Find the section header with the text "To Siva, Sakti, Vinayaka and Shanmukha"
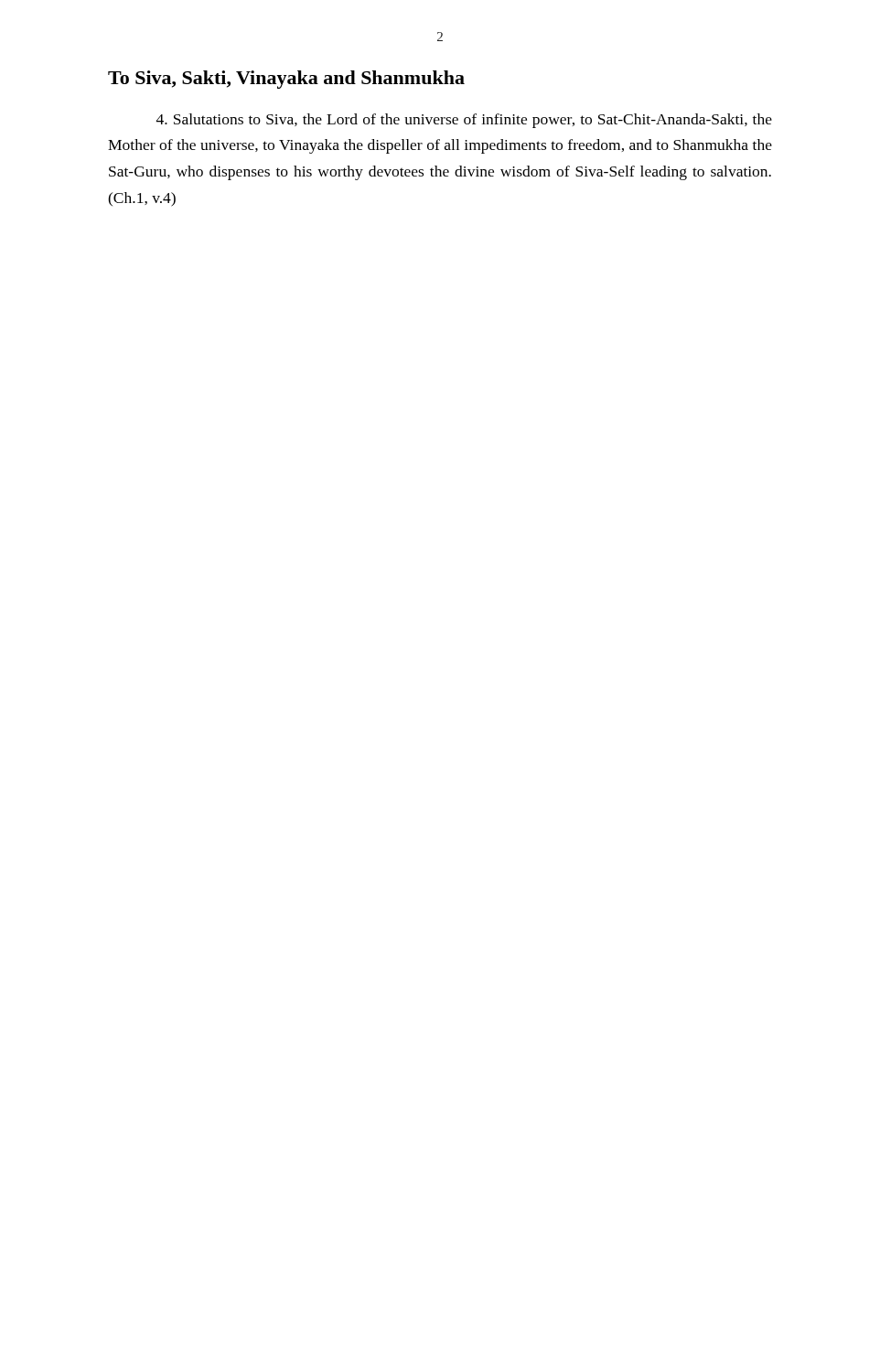Image resolution: width=880 pixels, height=1372 pixels. click(x=286, y=78)
